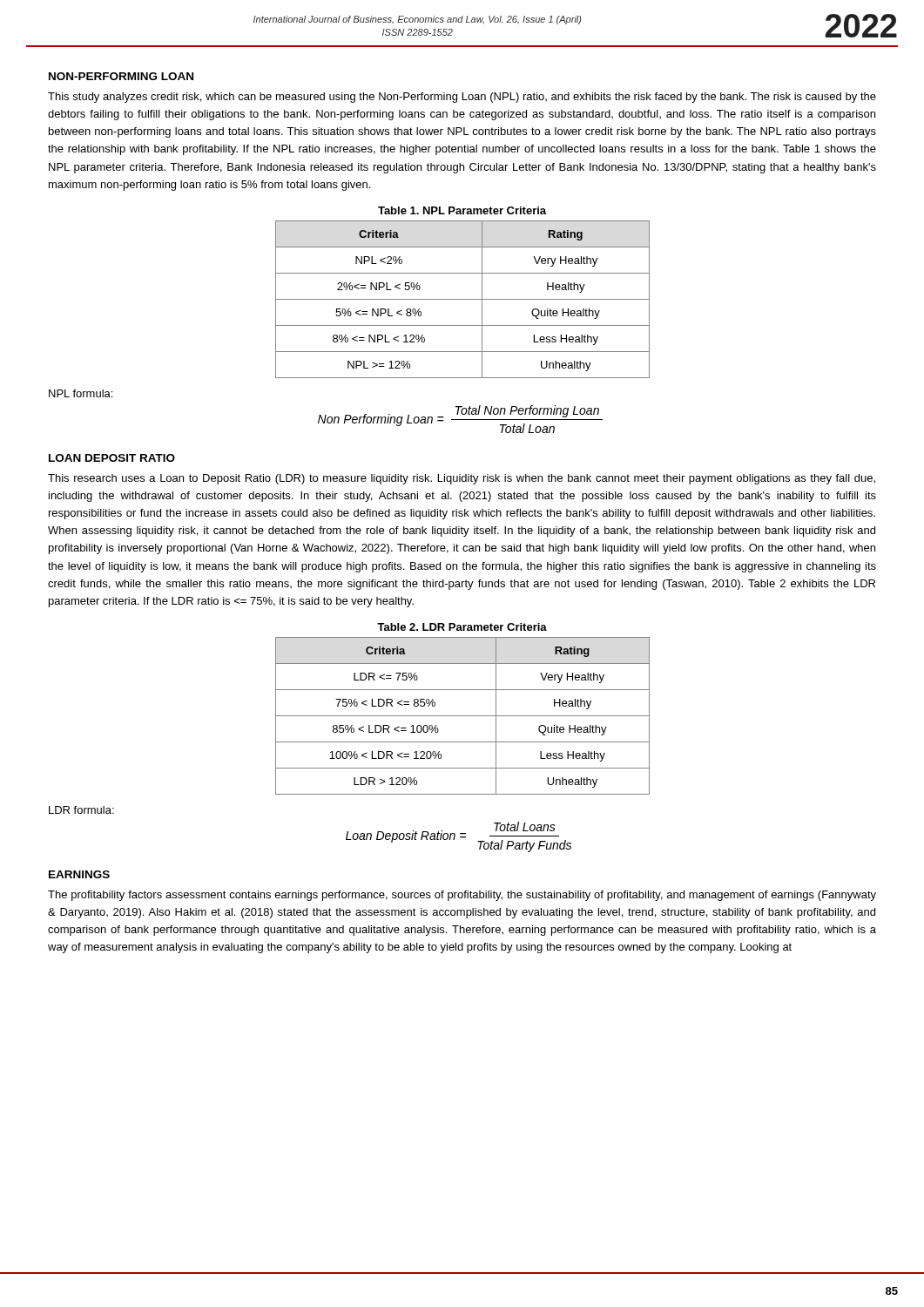This screenshot has height=1307, width=924.
Task: Locate the text block with the text "The profitability factors"
Action: point(462,921)
